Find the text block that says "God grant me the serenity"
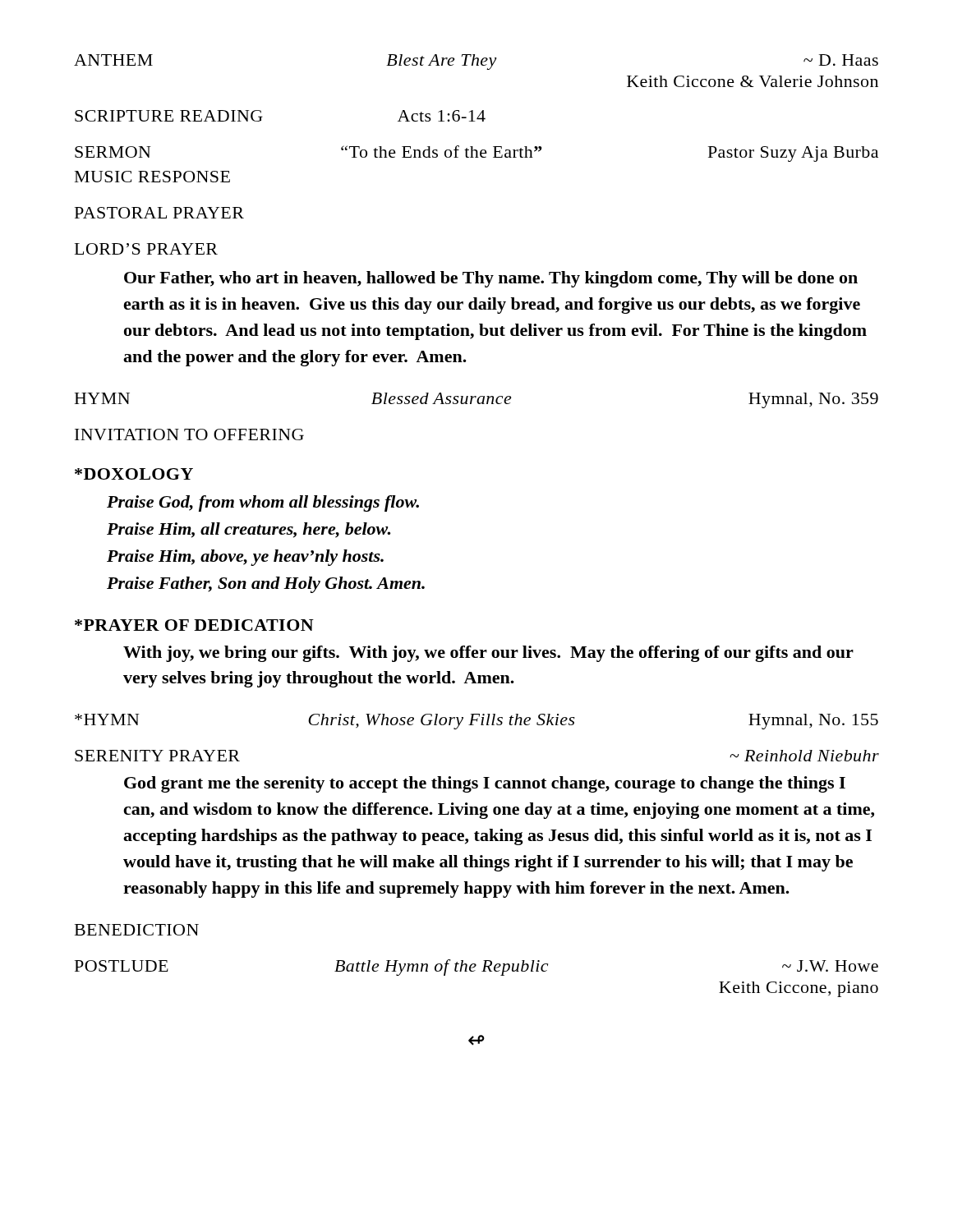The height and width of the screenshot is (1232, 953). (499, 835)
